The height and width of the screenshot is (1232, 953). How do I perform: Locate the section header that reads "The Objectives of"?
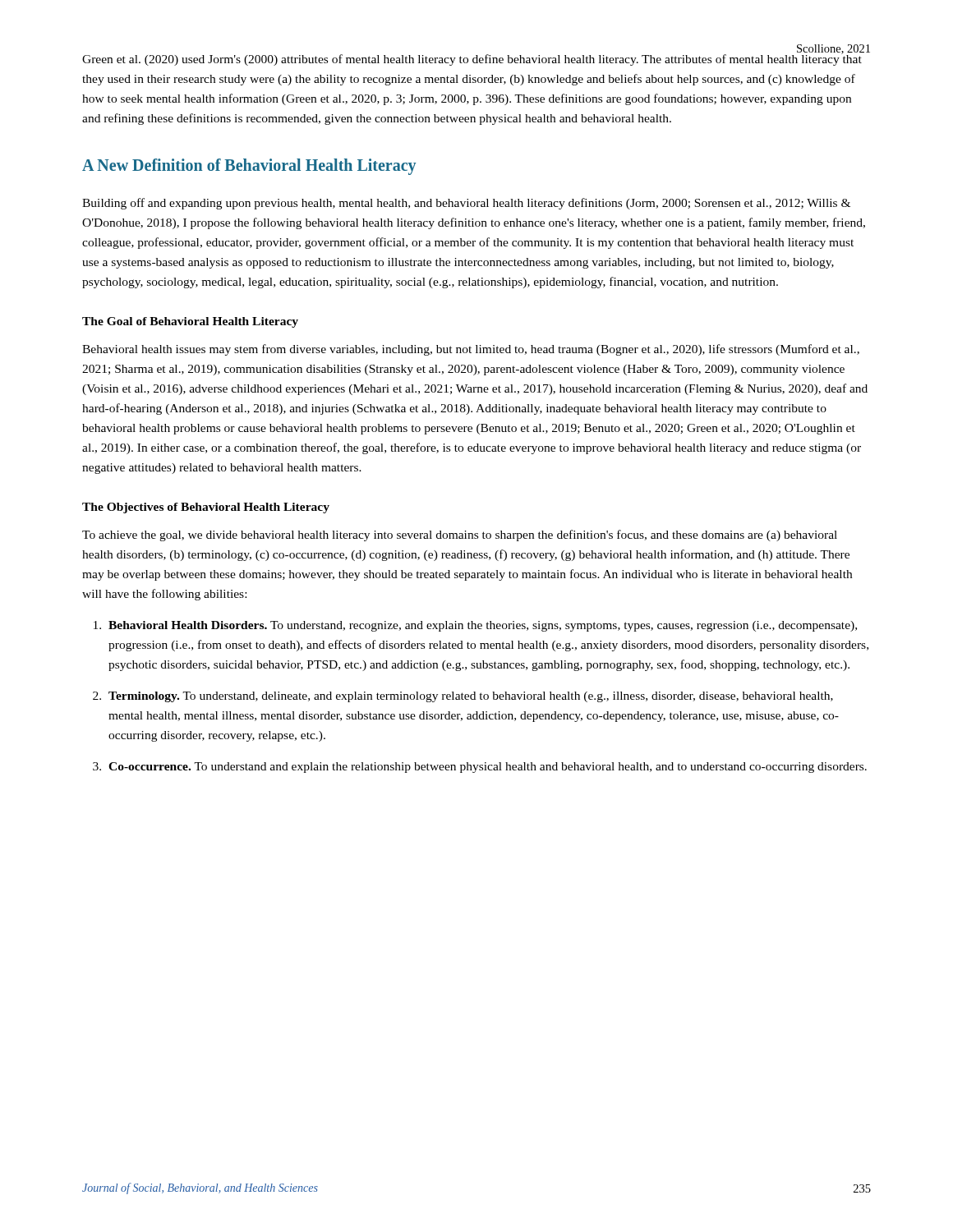click(x=206, y=507)
